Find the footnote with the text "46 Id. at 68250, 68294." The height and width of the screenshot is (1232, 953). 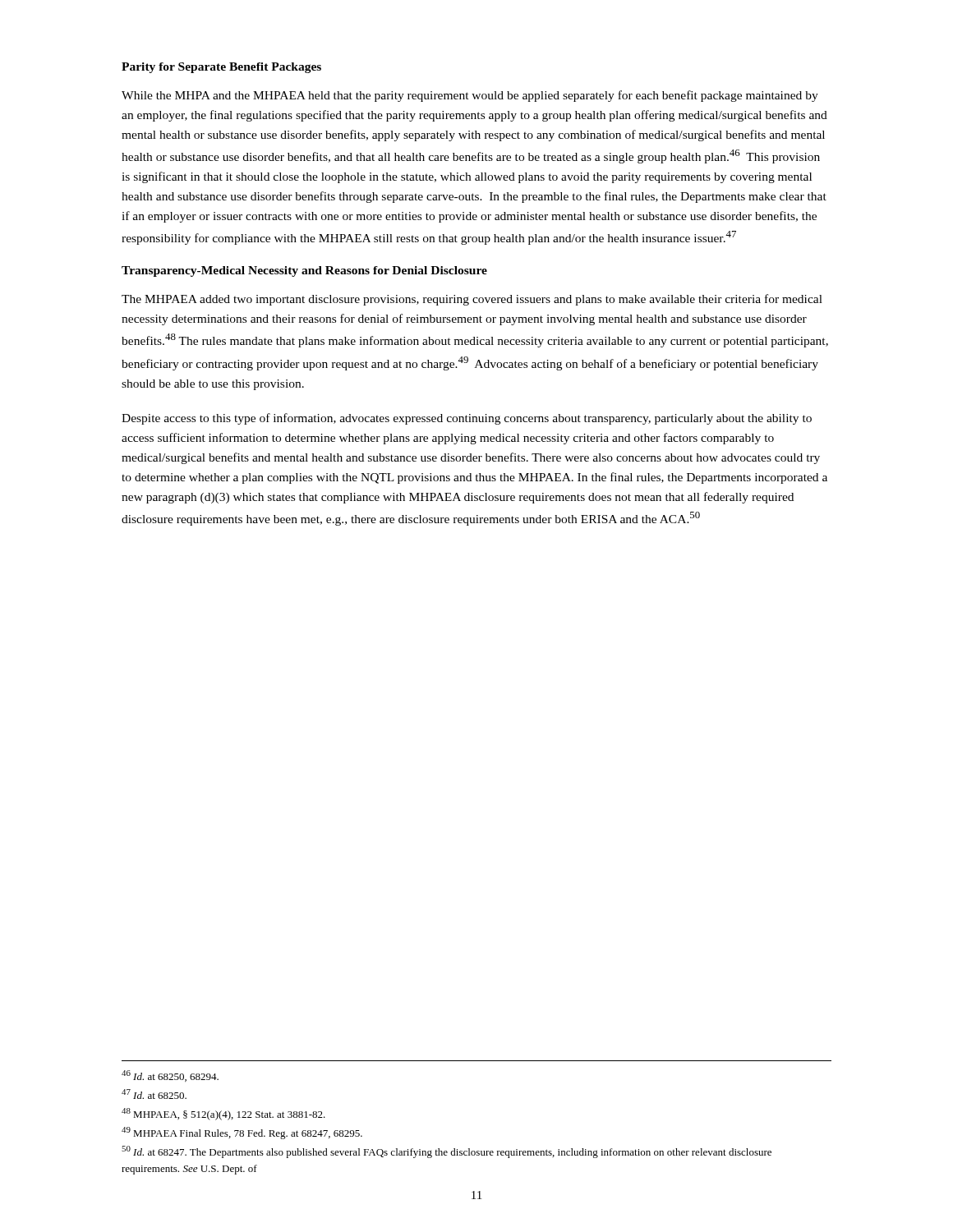[x=170, y=1076]
